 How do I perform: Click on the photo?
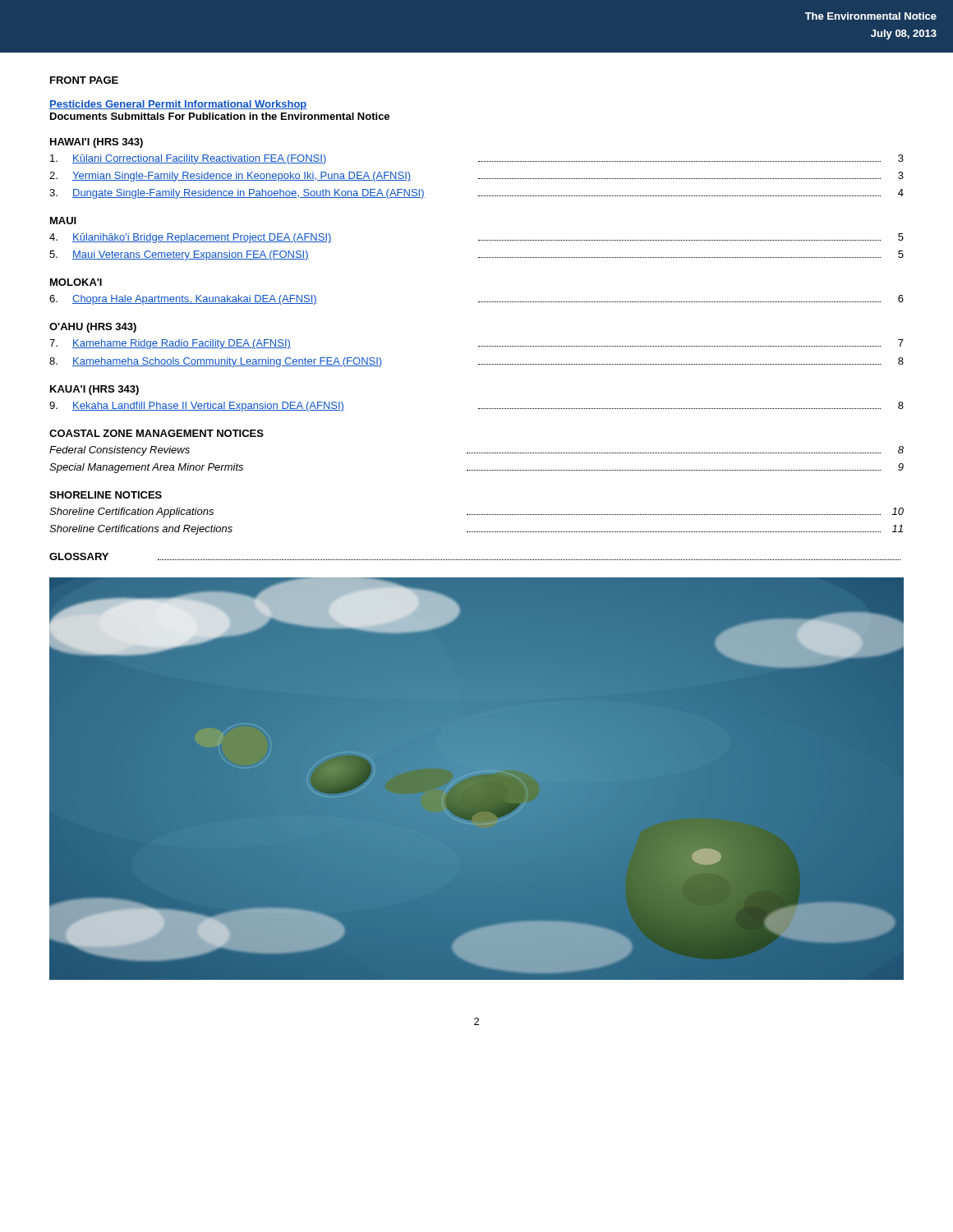coord(476,780)
